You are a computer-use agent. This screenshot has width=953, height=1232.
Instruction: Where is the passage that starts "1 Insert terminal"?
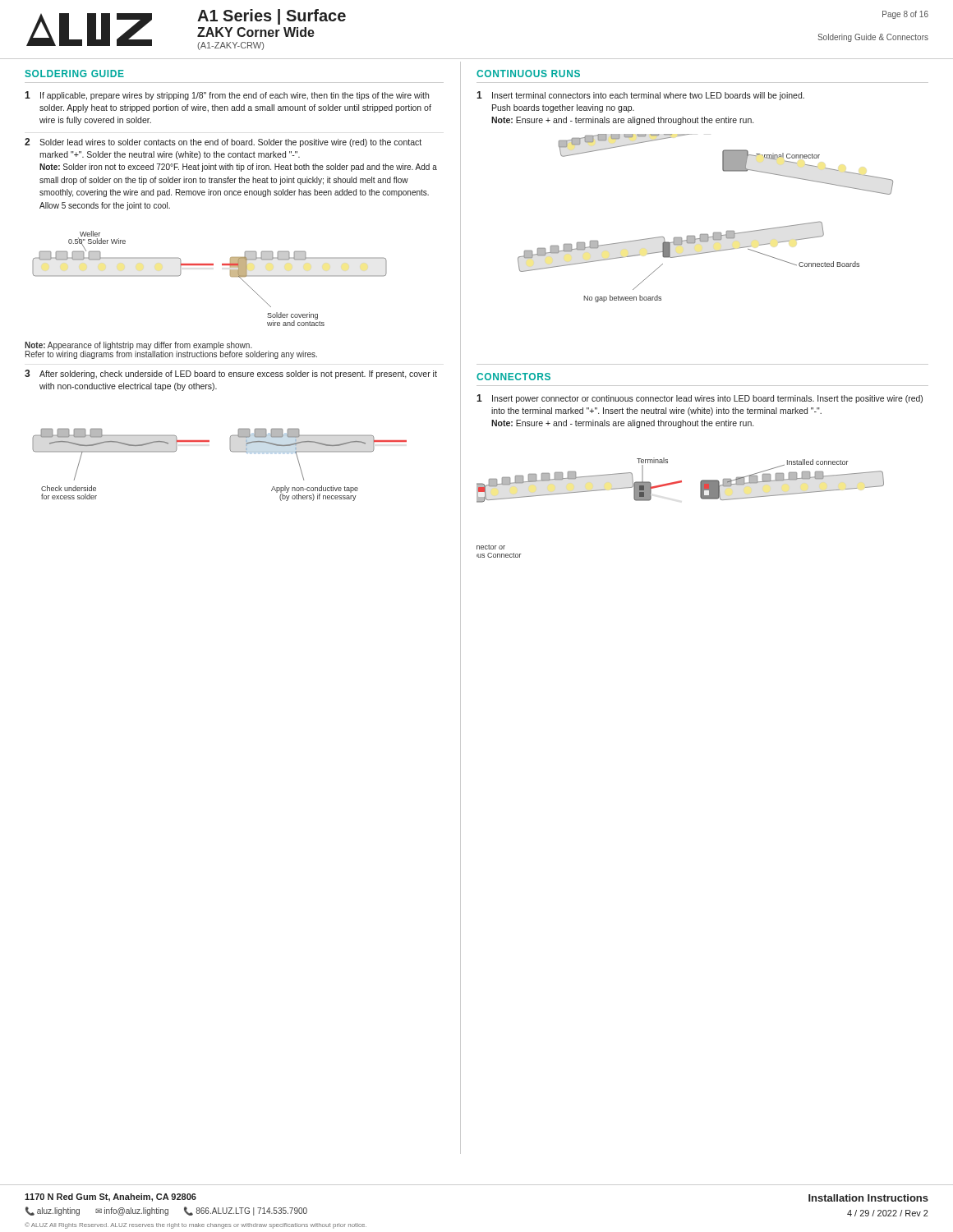[x=702, y=108]
